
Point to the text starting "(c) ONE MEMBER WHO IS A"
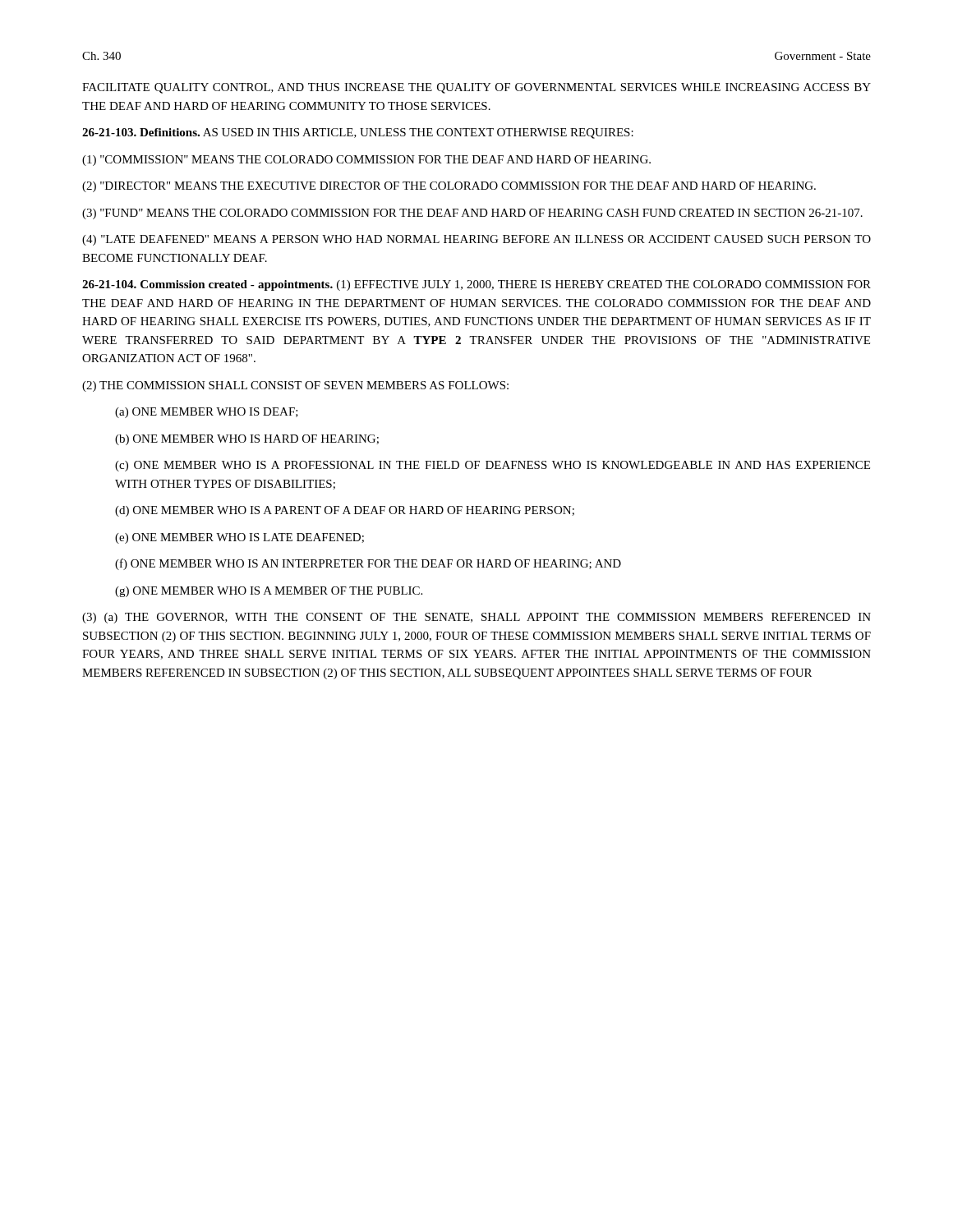tap(493, 474)
